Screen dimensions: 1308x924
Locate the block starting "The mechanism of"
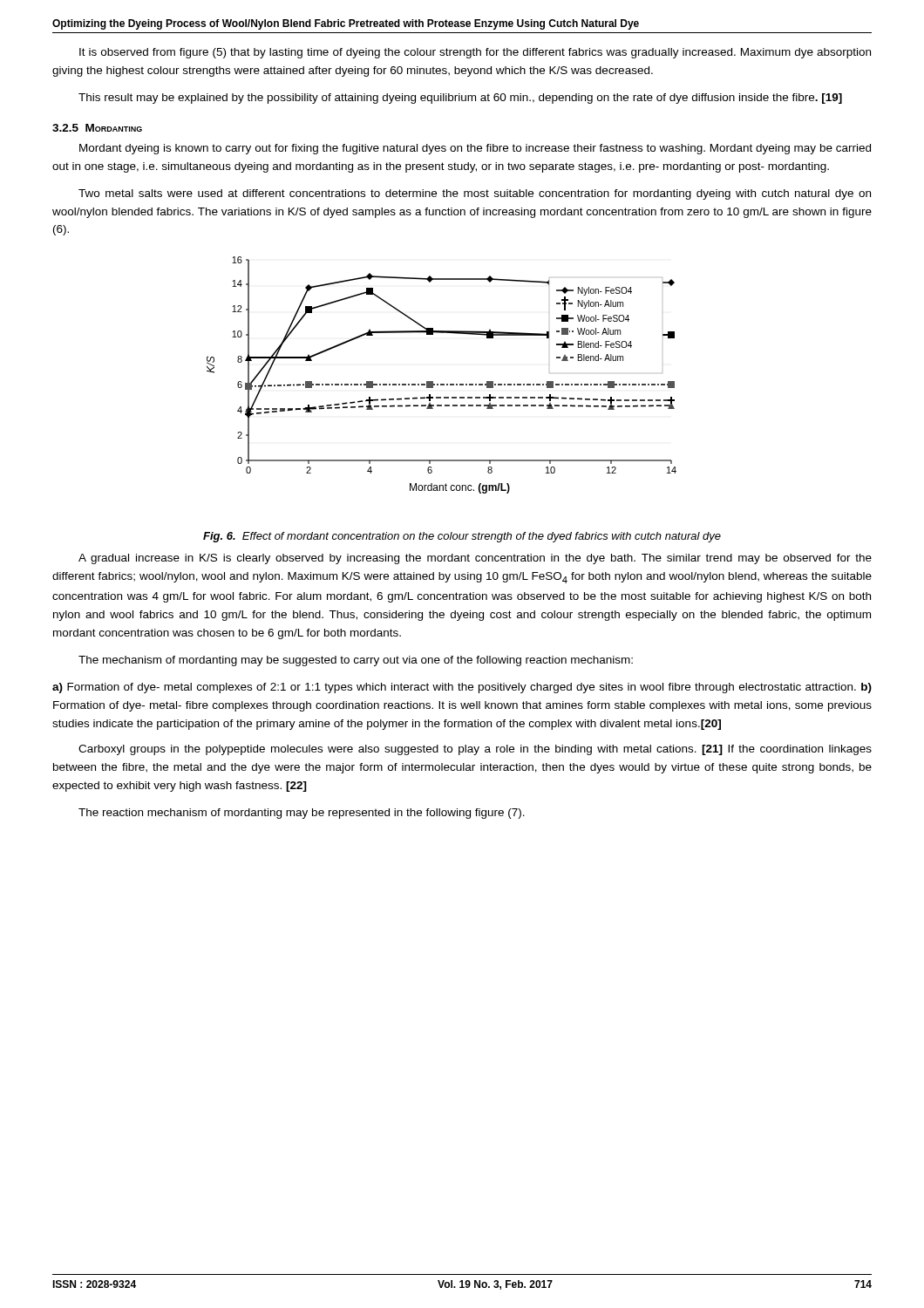pyautogui.click(x=356, y=660)
